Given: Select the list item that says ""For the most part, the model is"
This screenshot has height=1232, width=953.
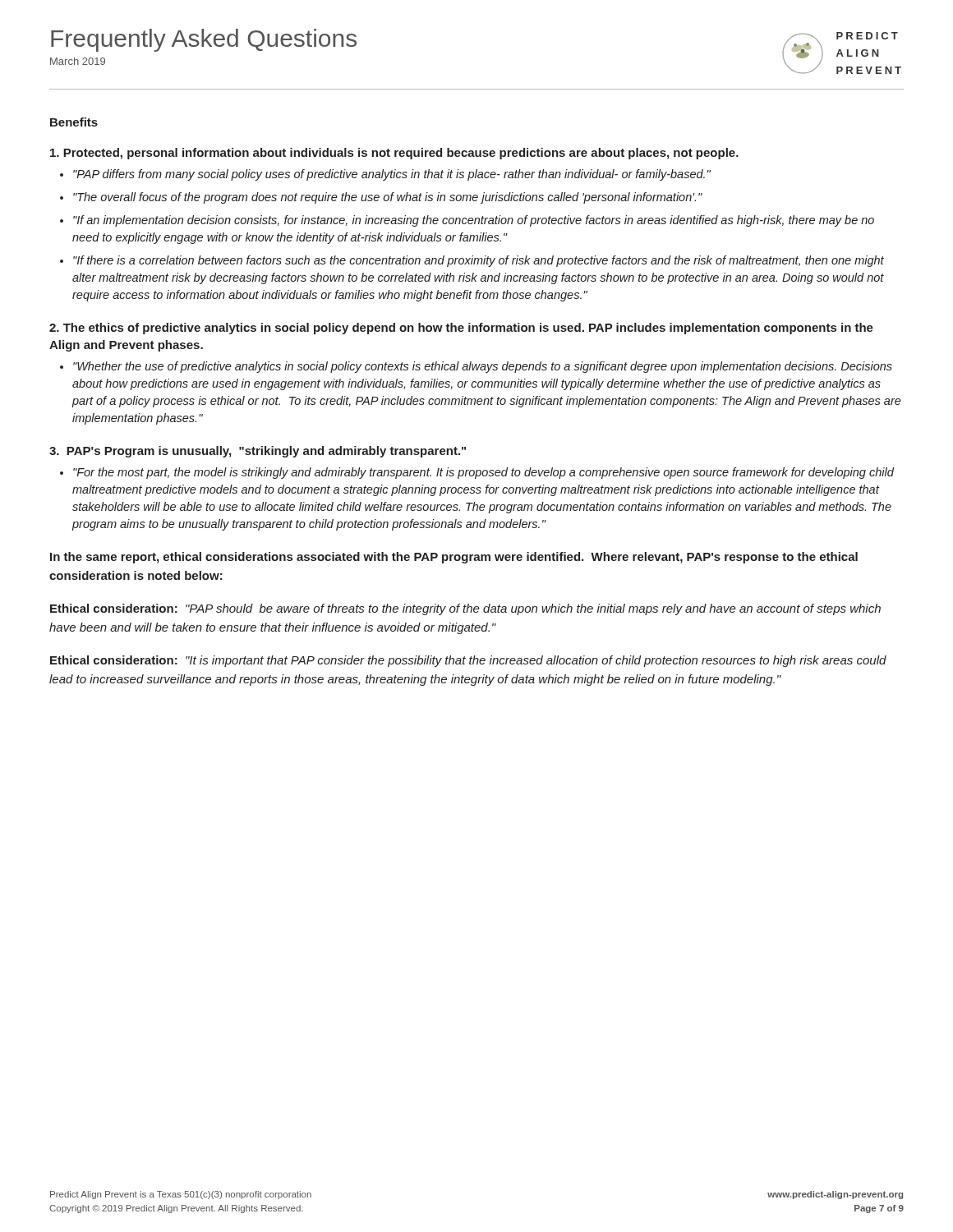Looking at the screenshot, I should 483,498.
